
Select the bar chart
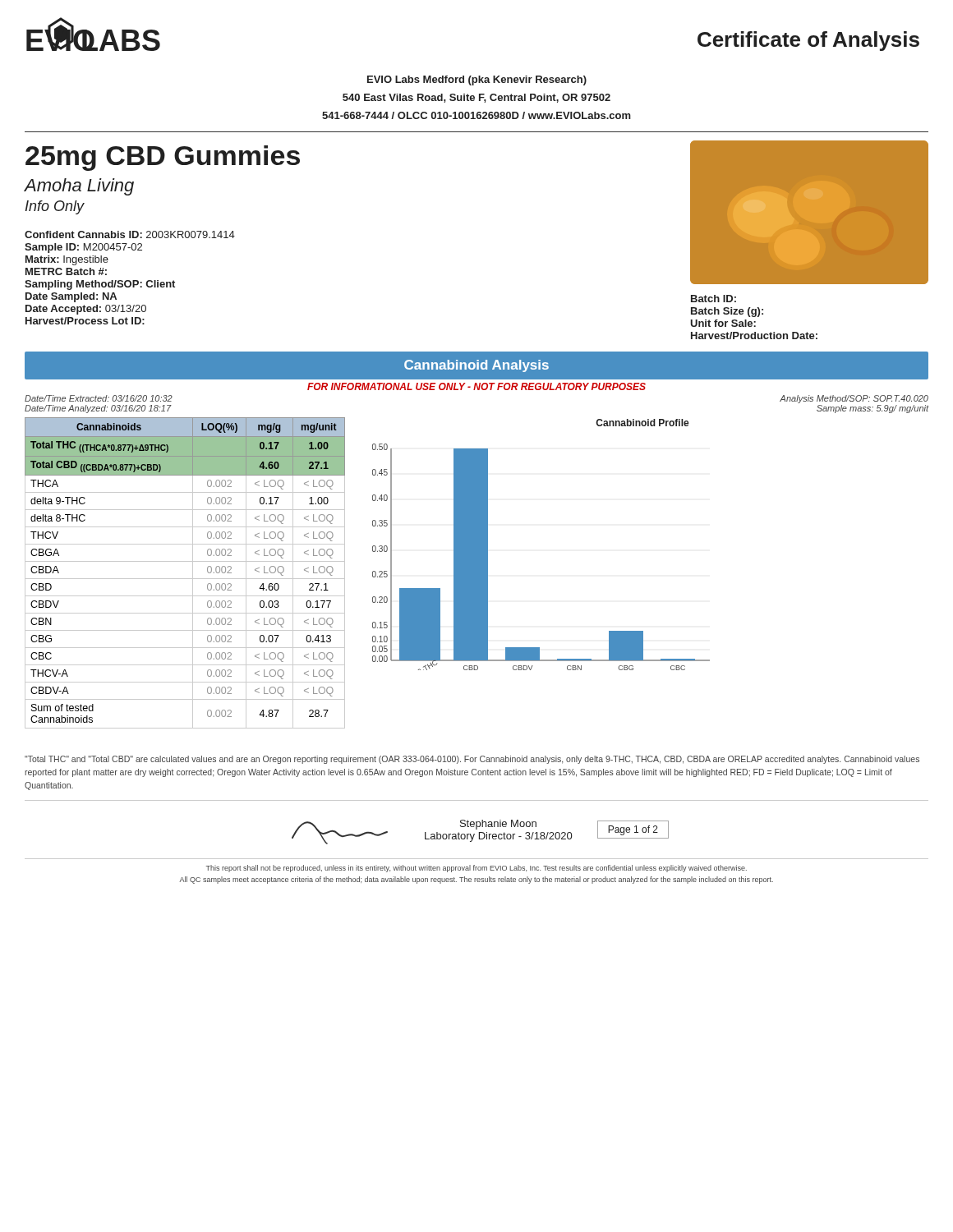pos(642,544)
